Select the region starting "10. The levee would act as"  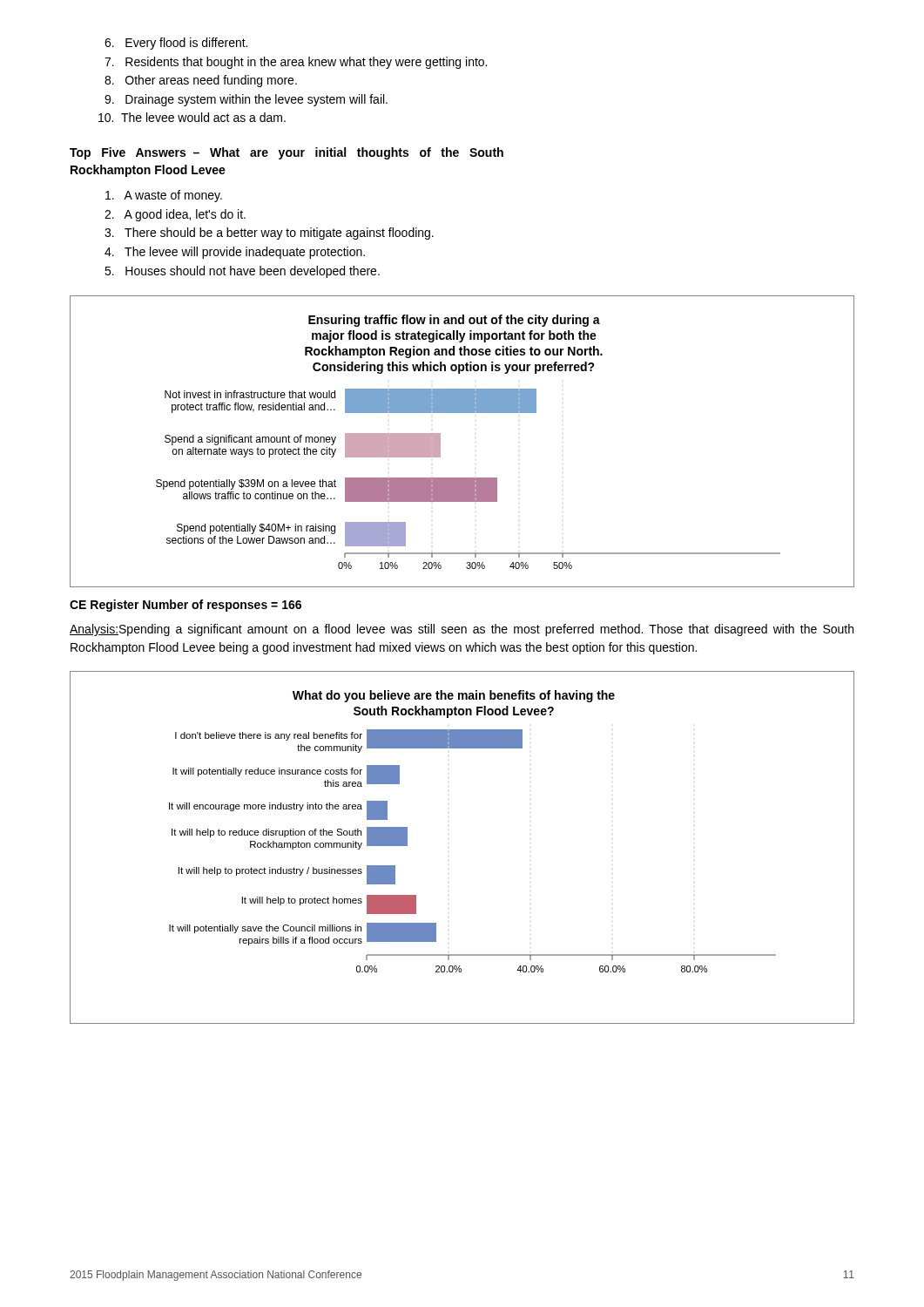click(x=192, y=118)
